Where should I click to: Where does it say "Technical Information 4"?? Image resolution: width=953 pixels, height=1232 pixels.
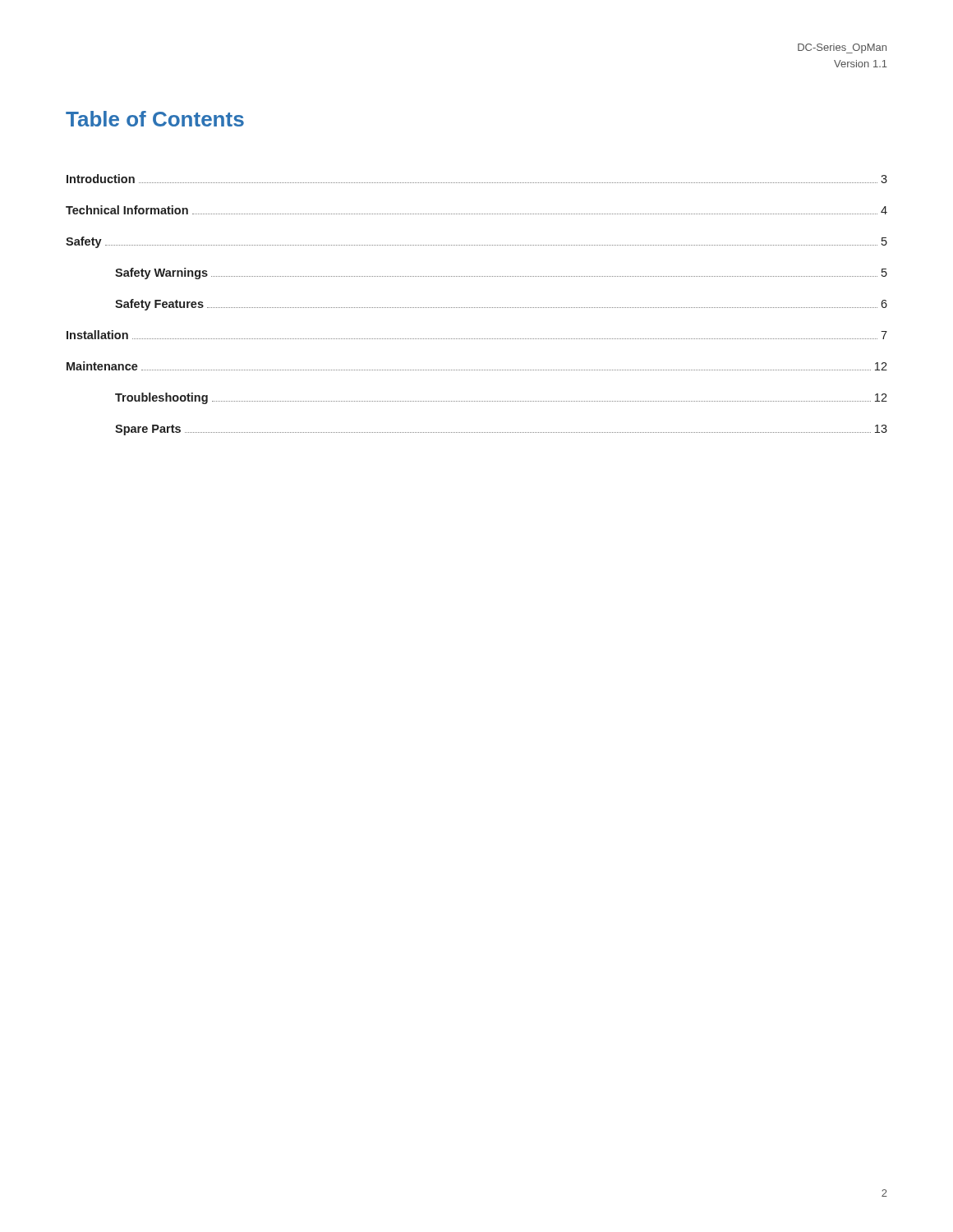pyautogui.click(x=476, y=210)
